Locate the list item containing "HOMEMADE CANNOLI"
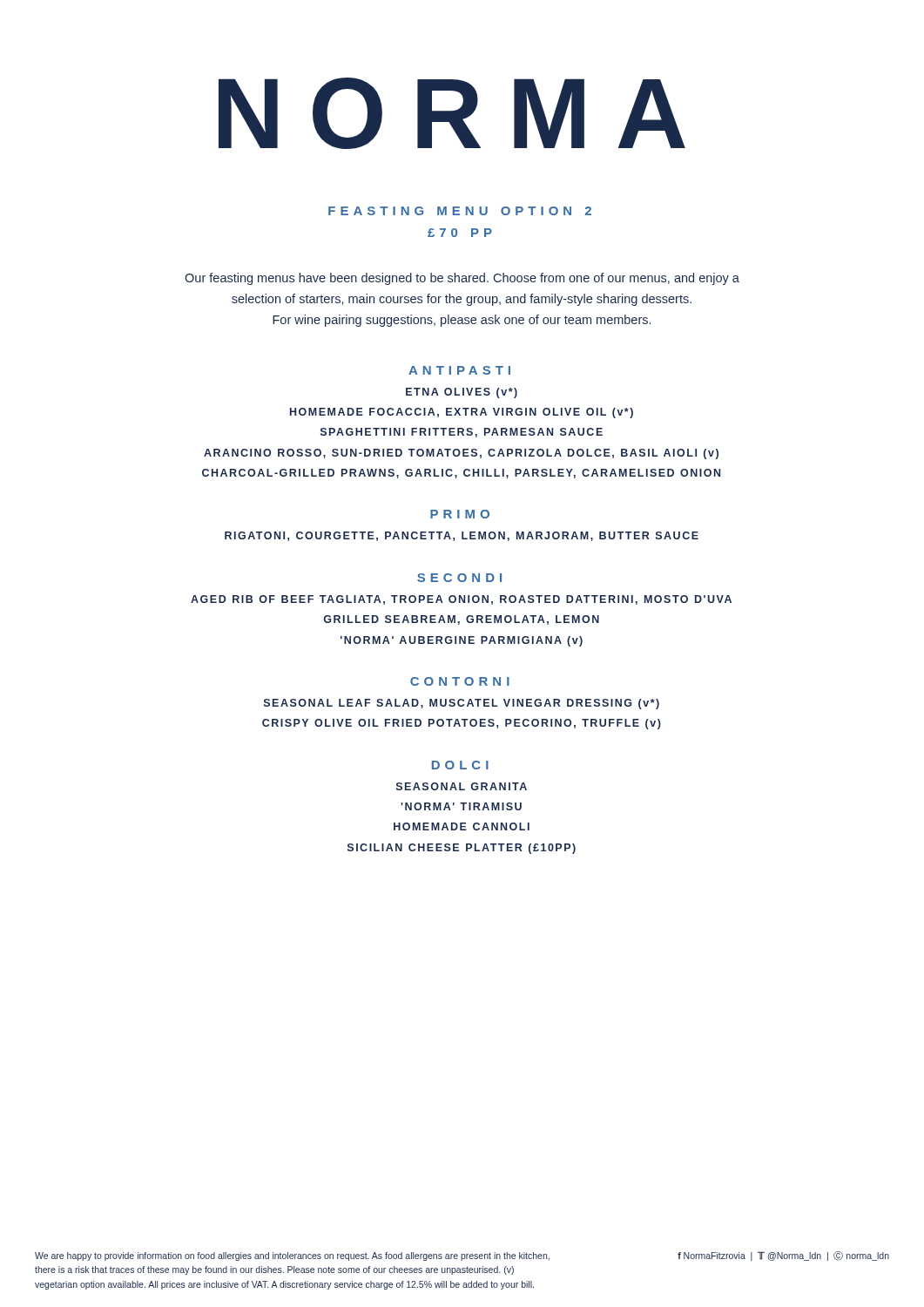The height and width of the screenshot is (1307, 924). pyautogui.click(x=462, y=827)
